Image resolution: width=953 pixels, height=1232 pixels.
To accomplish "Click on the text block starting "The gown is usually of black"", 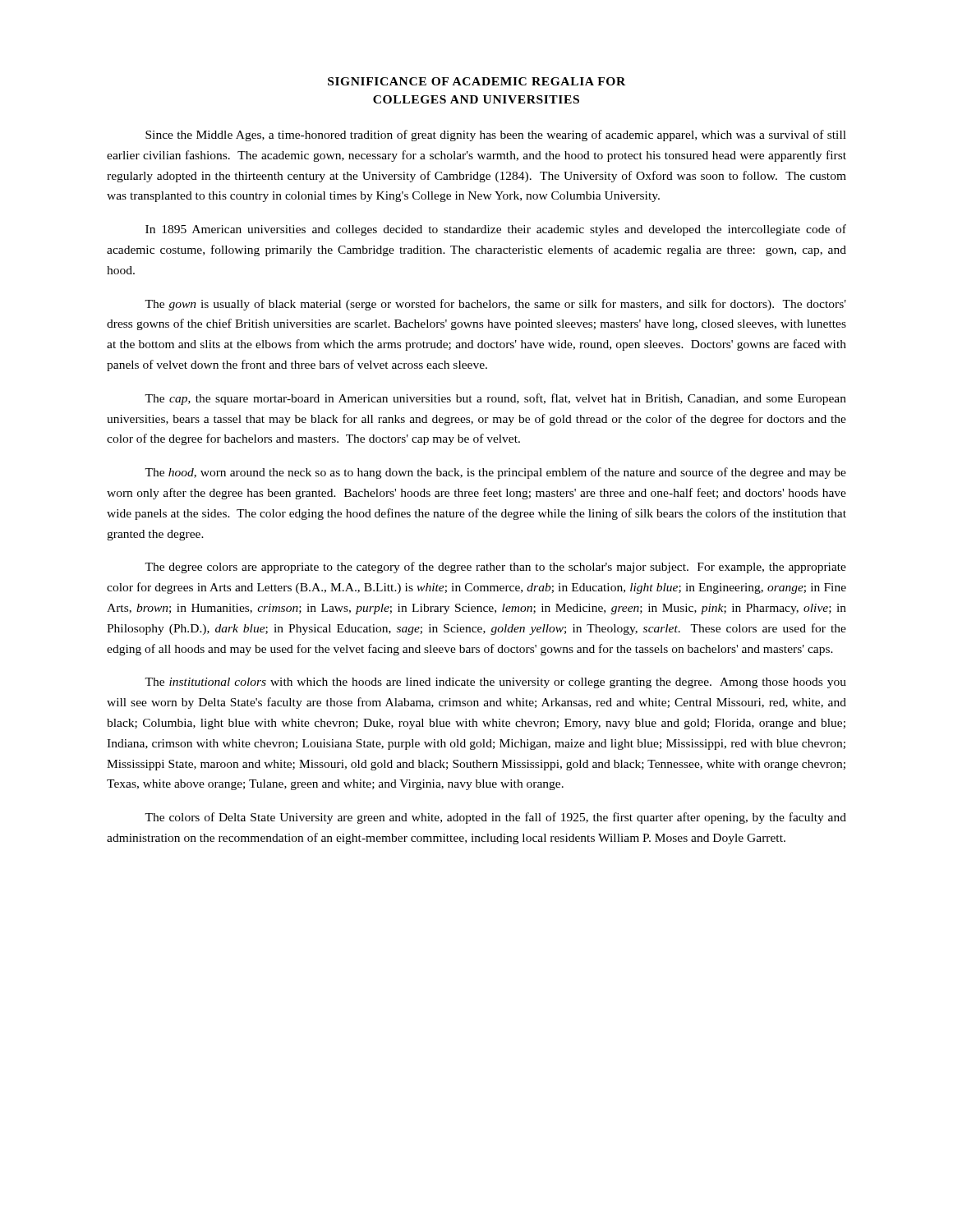I will pyautogui.click(x=476, y=334).
